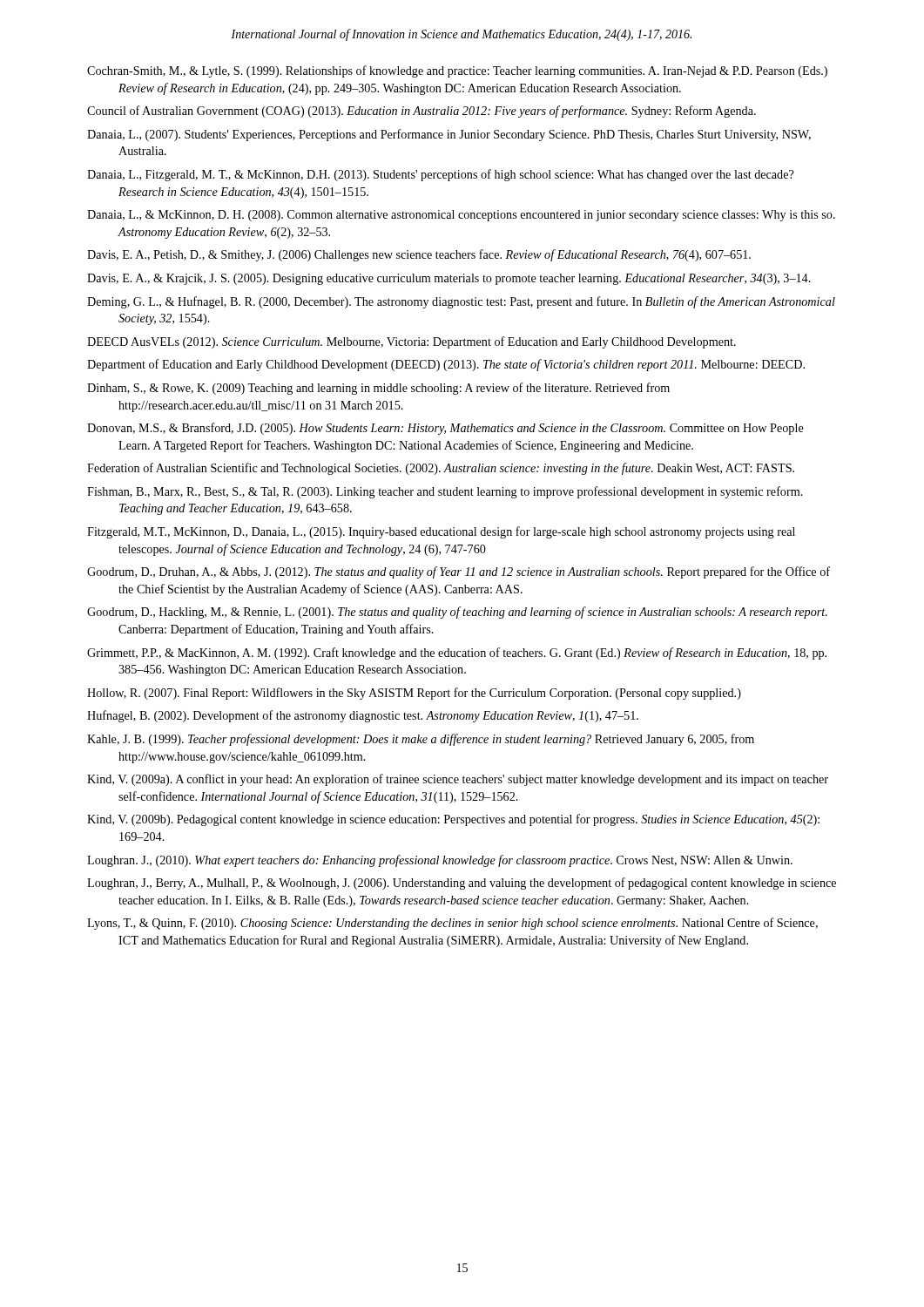Screen dimensions: 1307x924
Task: Select the list item containing "Fishman, B., Marx, R.,"
Action: tap(445, 500)
